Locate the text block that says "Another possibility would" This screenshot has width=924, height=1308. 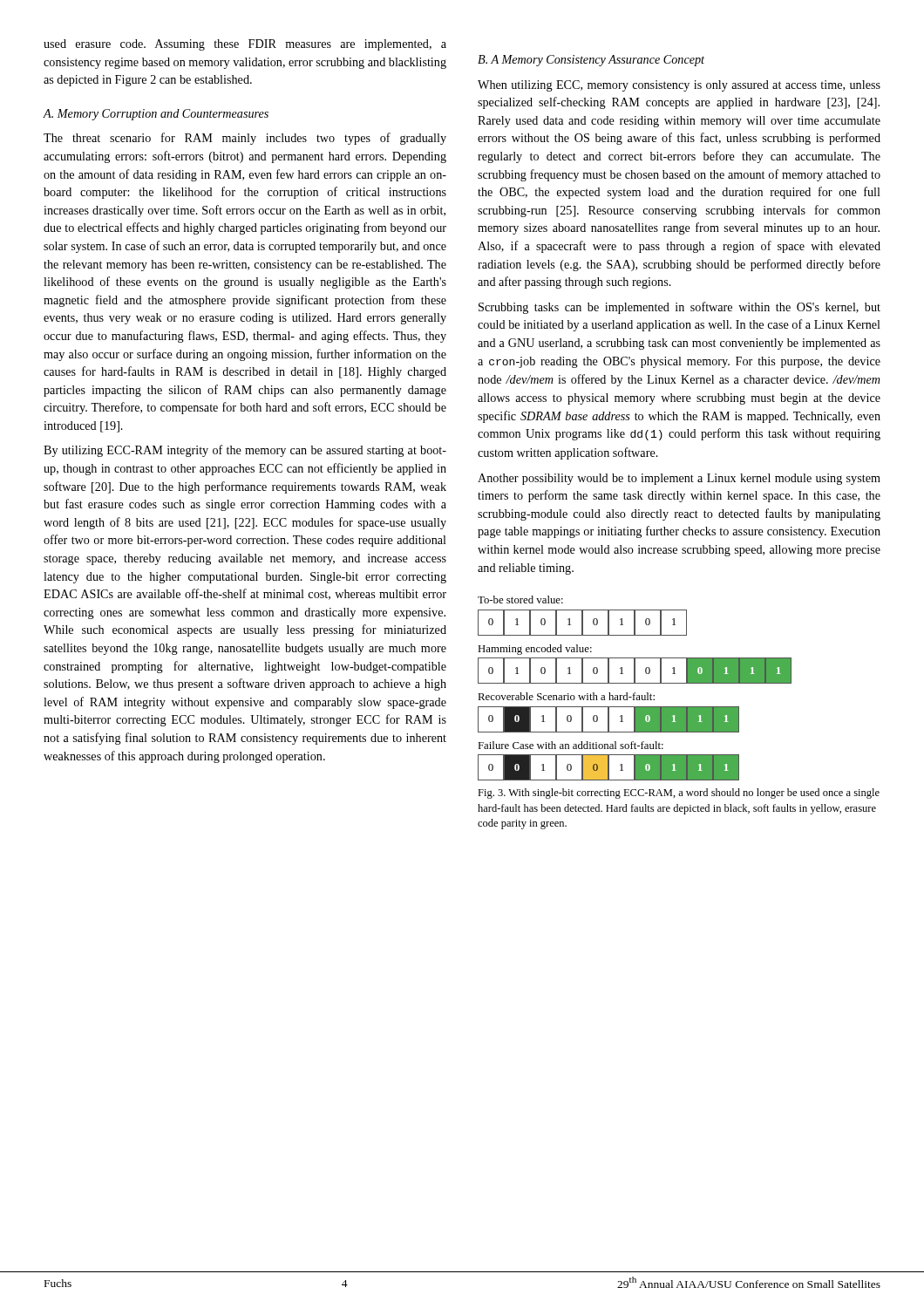[679, 523]
